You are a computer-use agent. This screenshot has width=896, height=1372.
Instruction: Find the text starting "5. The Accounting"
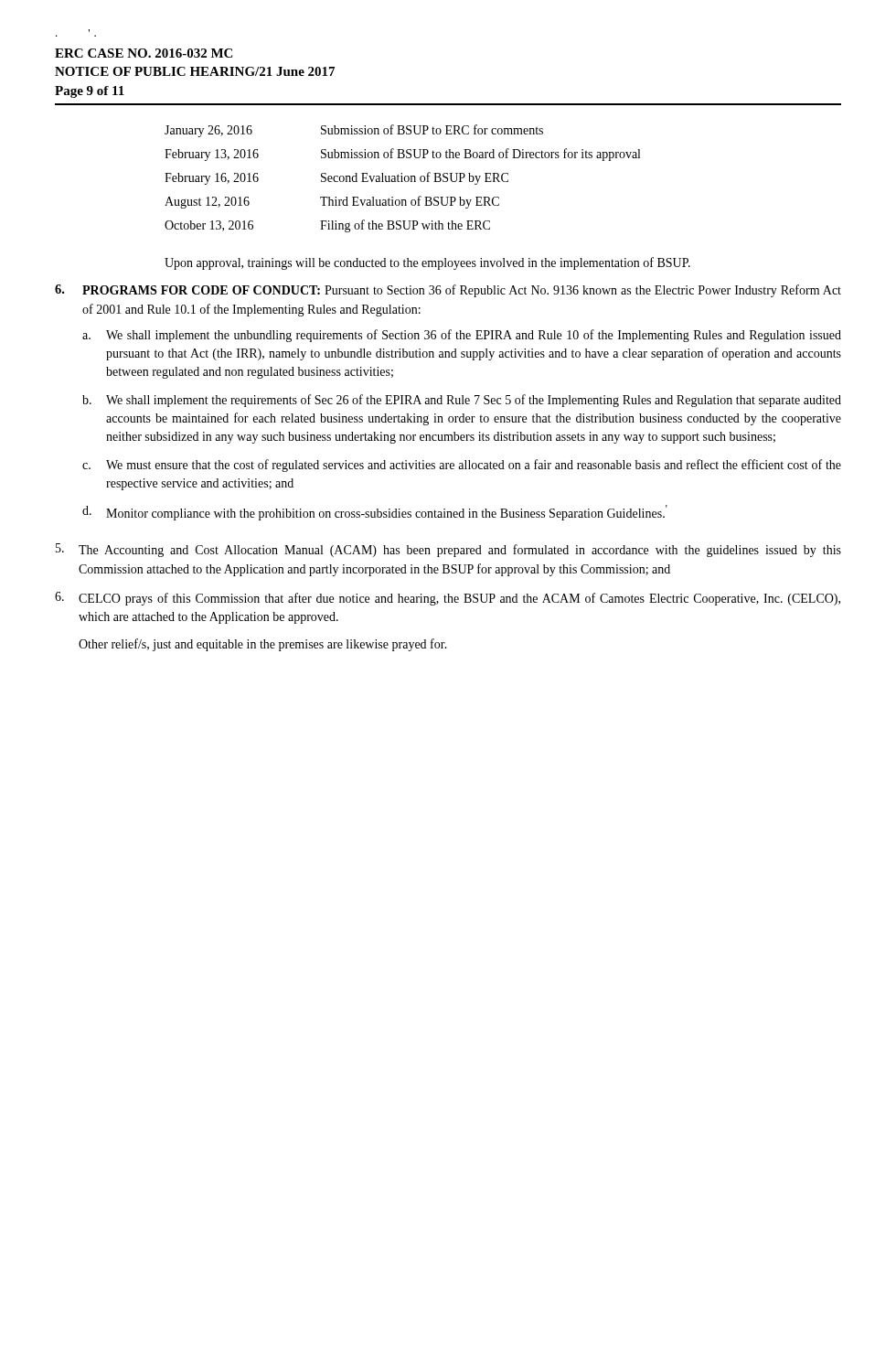click(x=448, y=560)
